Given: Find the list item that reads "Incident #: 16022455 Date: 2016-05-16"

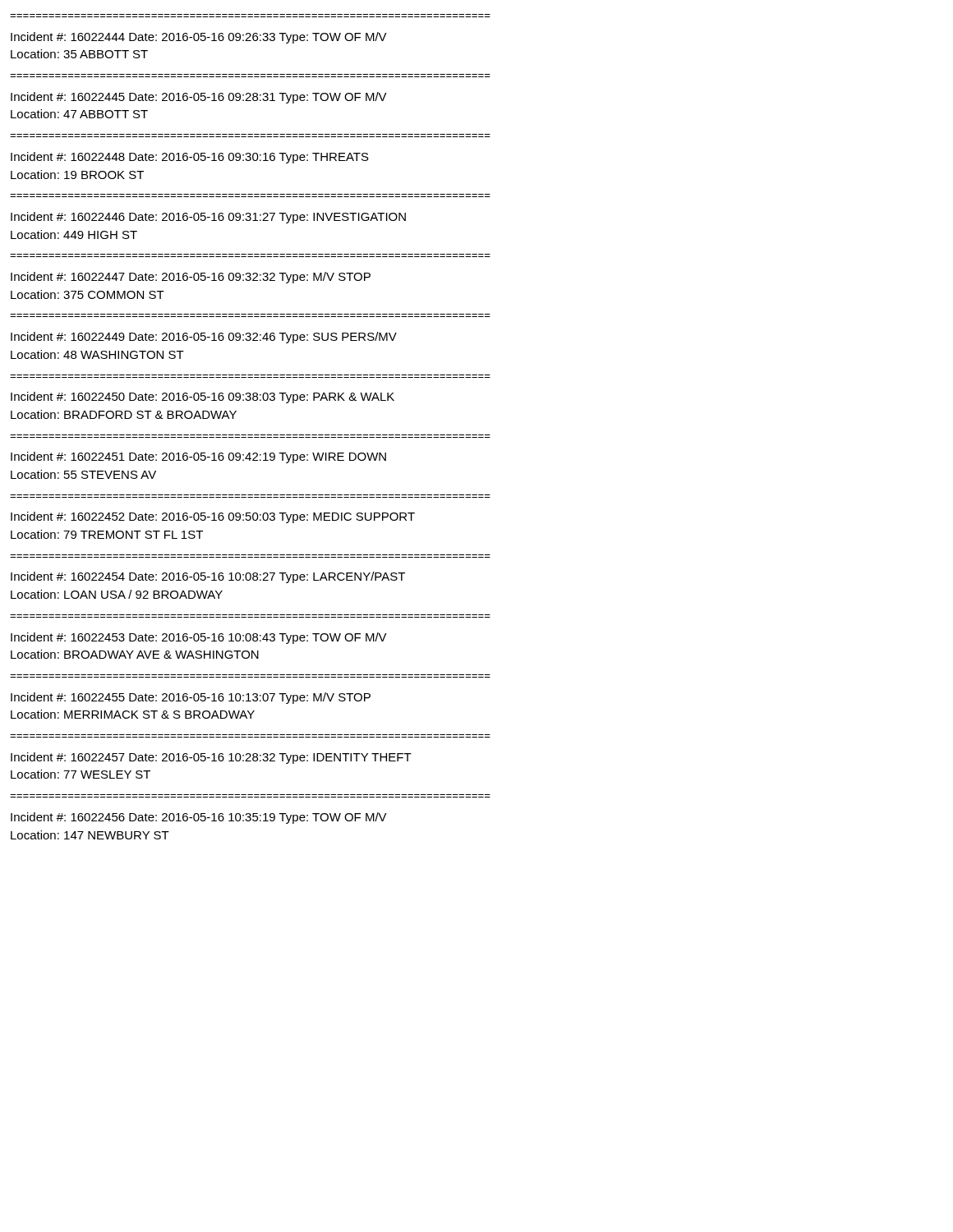Looking at the screenshot, I should (x=191, y=698).
